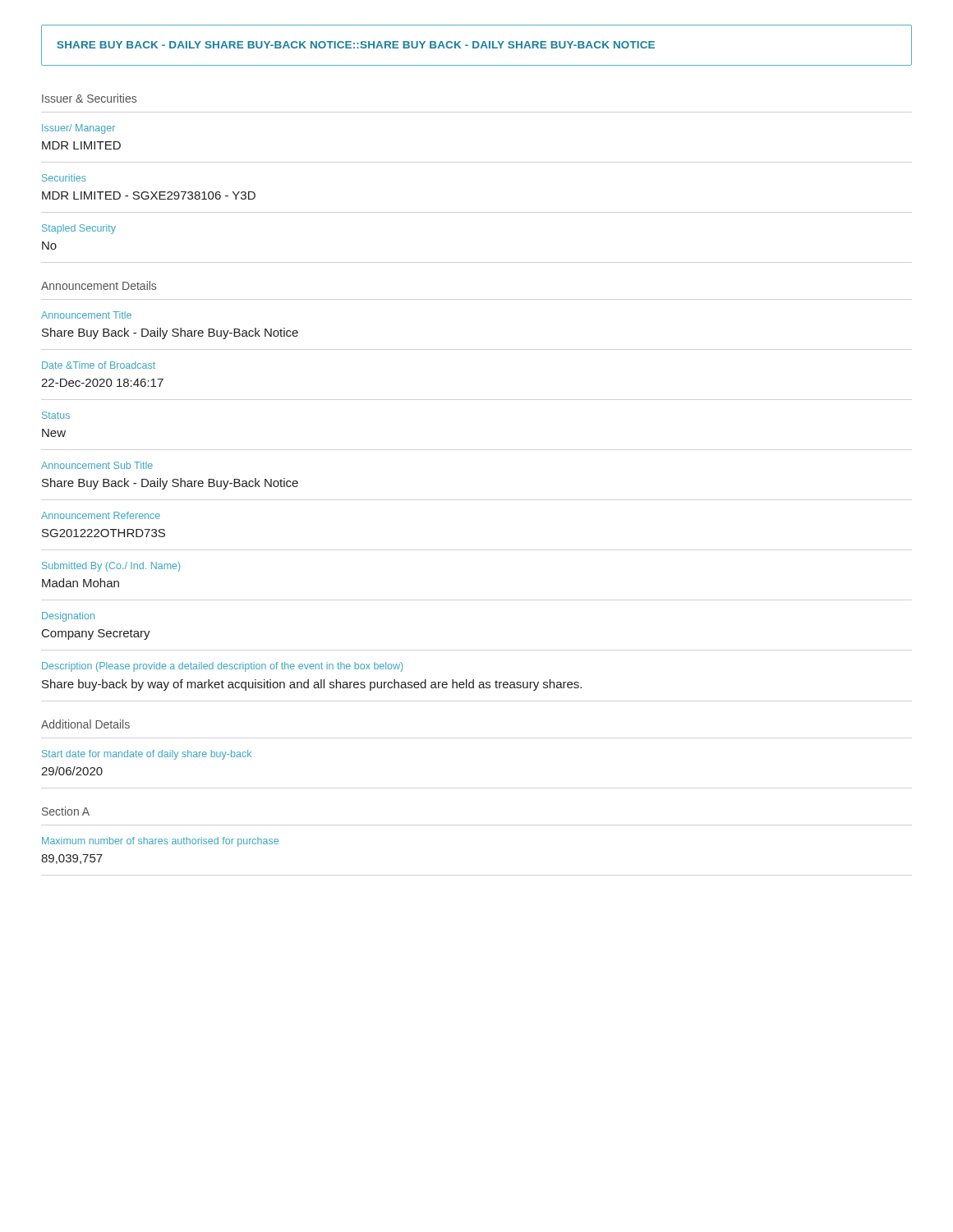Locate the text "Issuer/ Manager MDR LIMITED"

pos(78,129)
